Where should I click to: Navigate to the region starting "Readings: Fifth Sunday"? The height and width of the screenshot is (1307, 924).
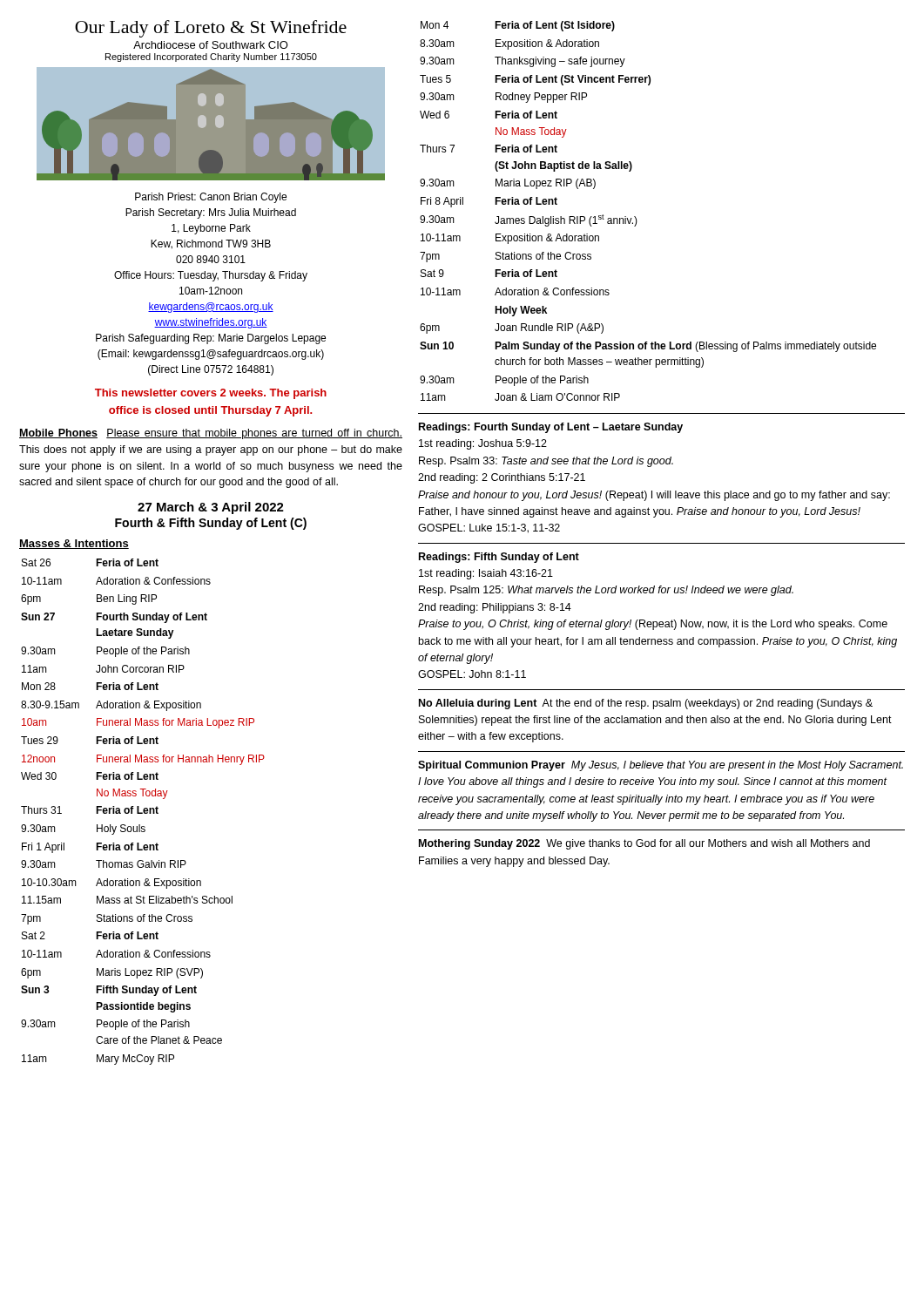point(498,557)
